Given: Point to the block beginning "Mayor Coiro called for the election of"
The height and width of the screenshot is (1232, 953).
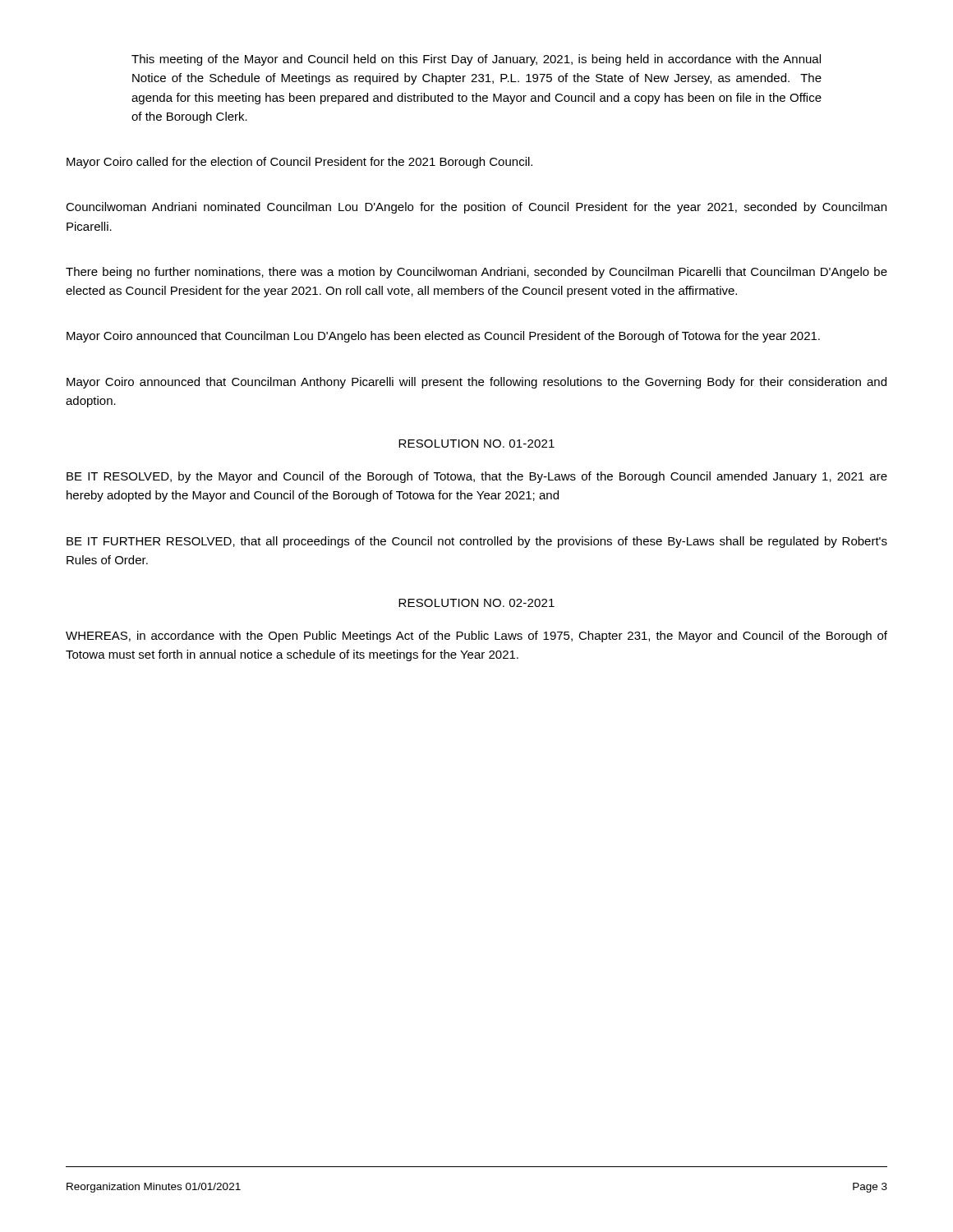Looking at the screenshot, I should (300, 161).
